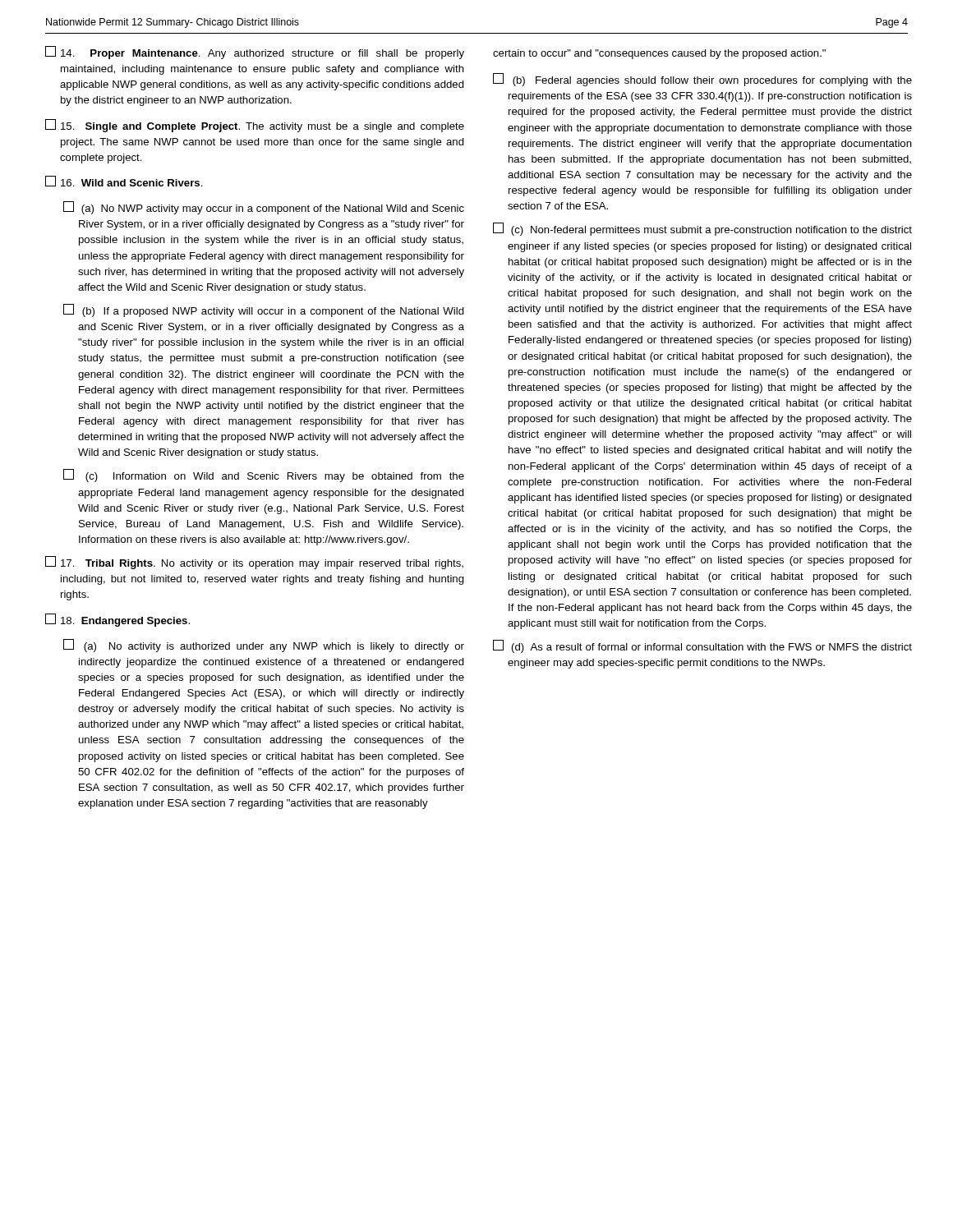Navigate to the element starting "17. Tribal Rights. No activity or its"
This screenshot has height=1232, width=953.
pyautogui.click(x=255, y=579)
